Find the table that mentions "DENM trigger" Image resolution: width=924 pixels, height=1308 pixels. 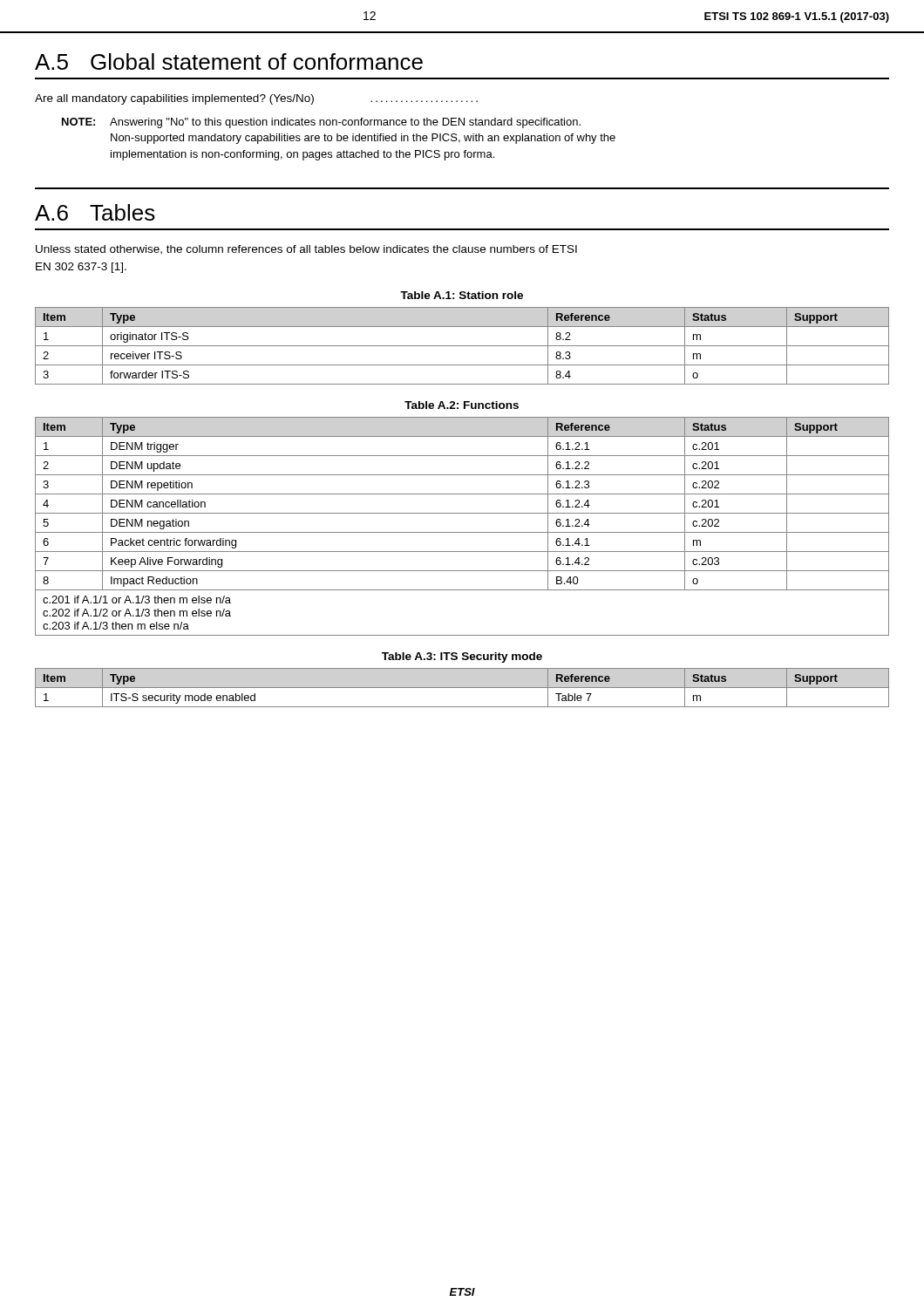(462, 526)
